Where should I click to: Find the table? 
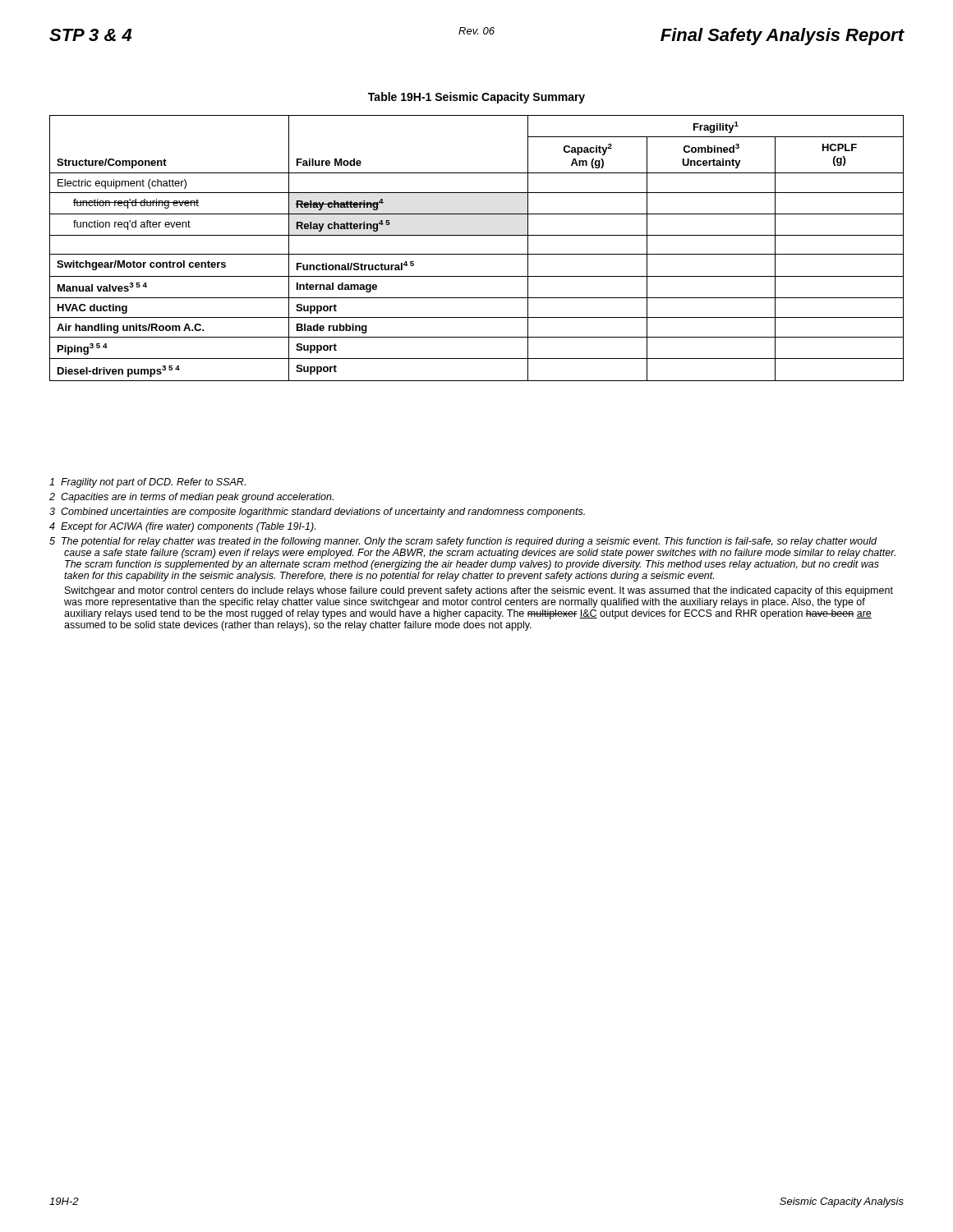pyautogui.click(x=476, y=248)
